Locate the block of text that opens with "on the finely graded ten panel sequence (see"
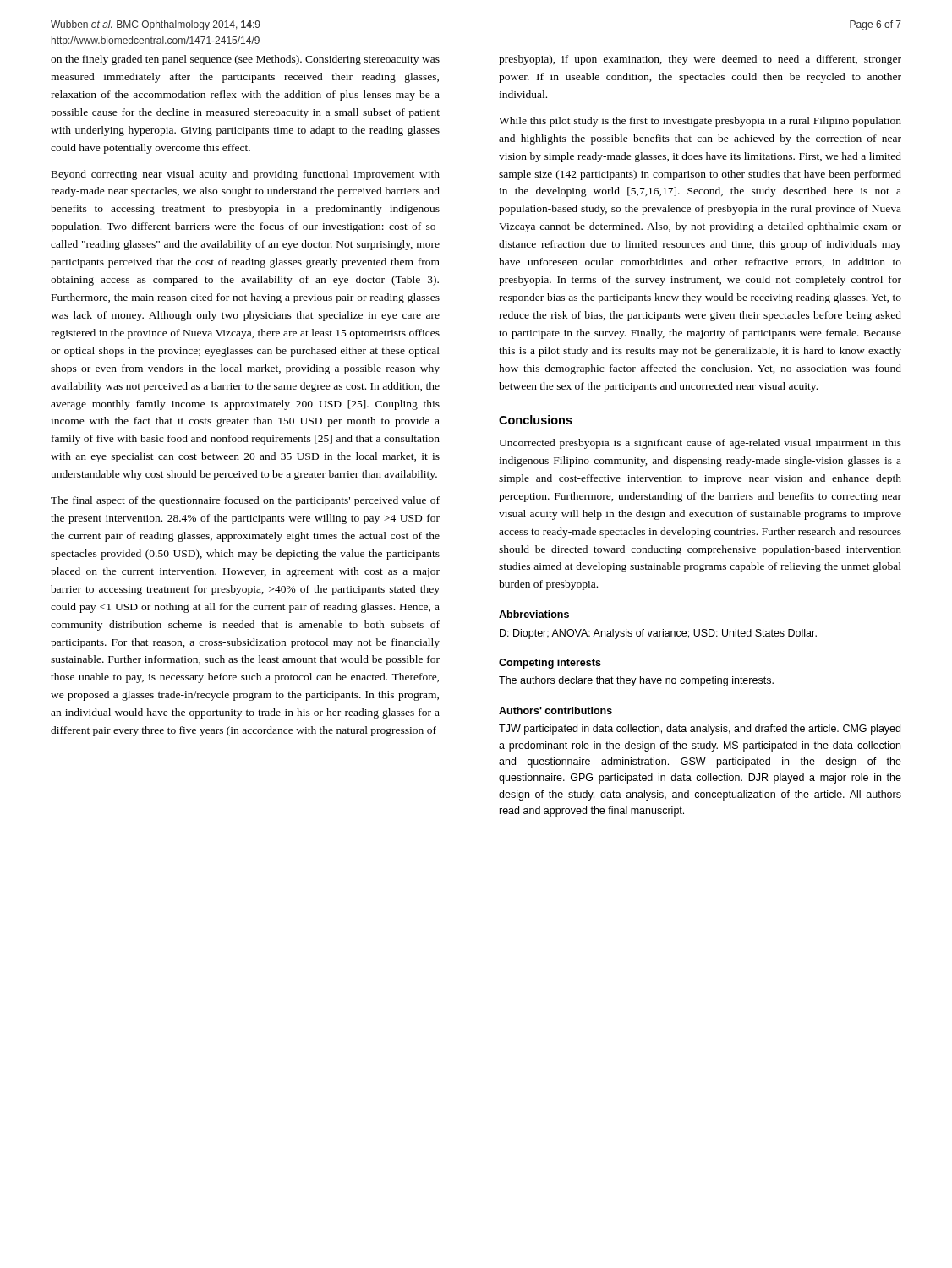The image size is (952, 1268). pyautogui.click(x=245, y=395)
